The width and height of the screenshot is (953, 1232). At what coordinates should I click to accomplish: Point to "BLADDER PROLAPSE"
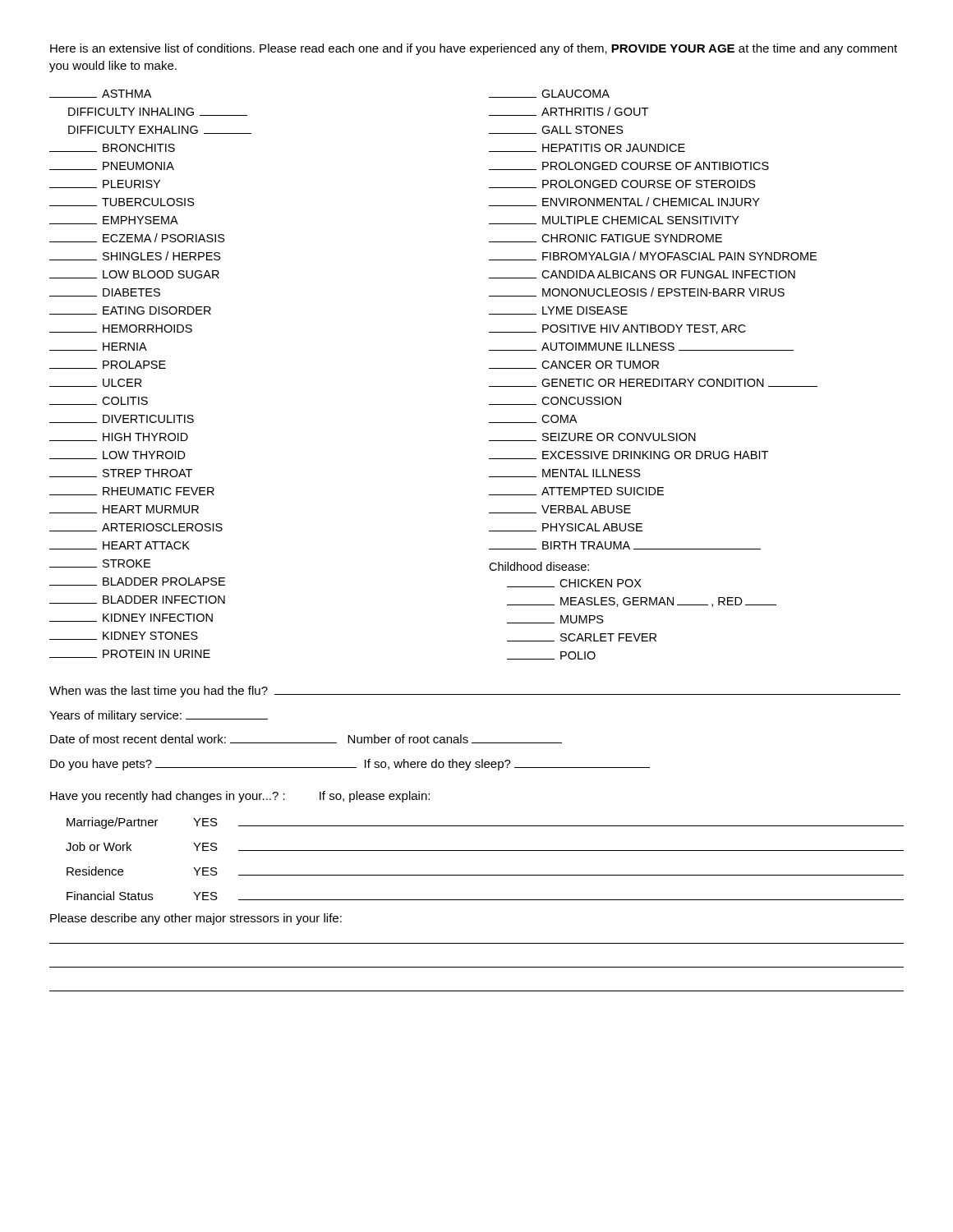(x=137, y=582)
